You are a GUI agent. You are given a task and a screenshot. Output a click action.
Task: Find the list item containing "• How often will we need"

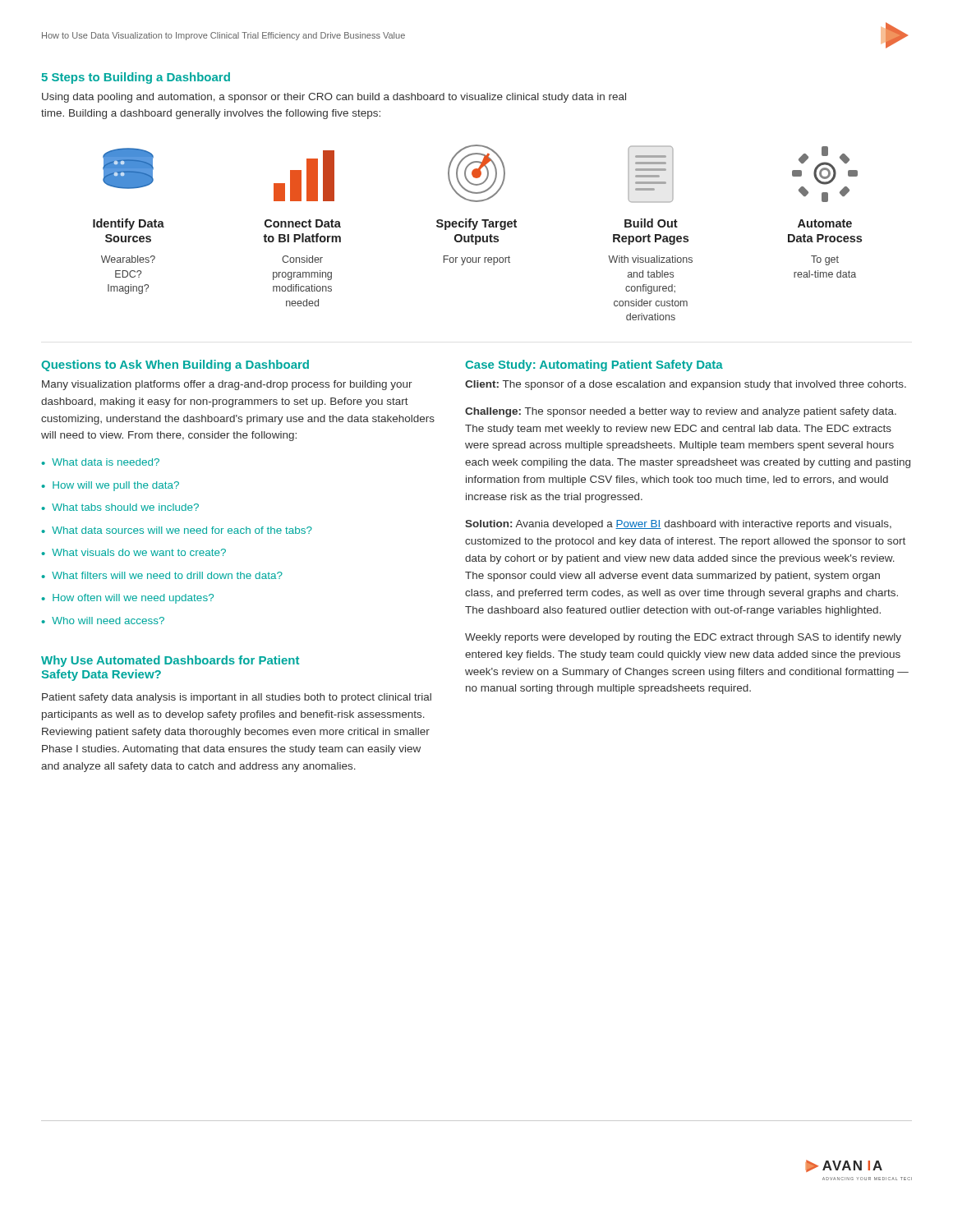(x=128, y=599)
